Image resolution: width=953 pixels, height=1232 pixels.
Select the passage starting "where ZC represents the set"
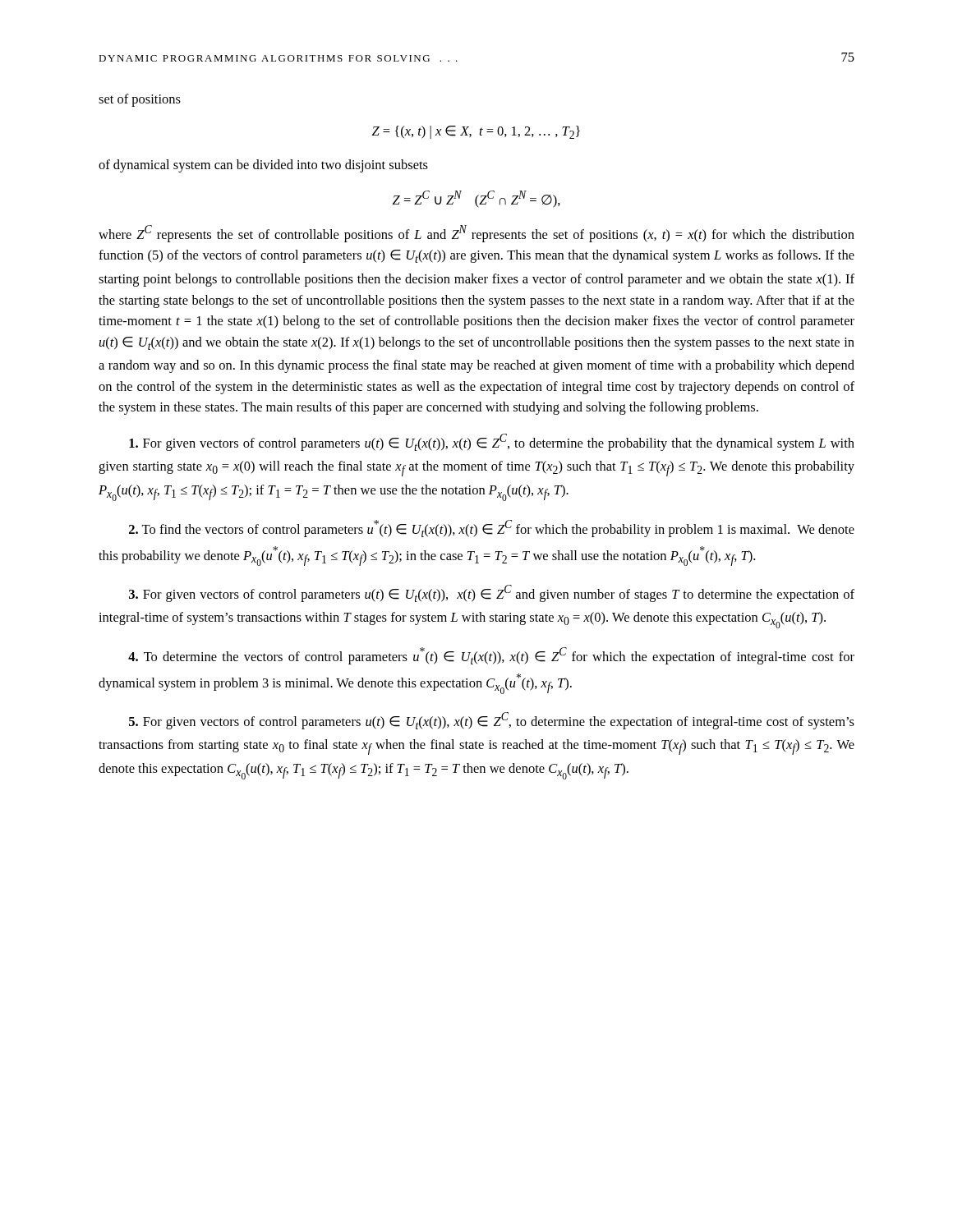click(476, 320)
